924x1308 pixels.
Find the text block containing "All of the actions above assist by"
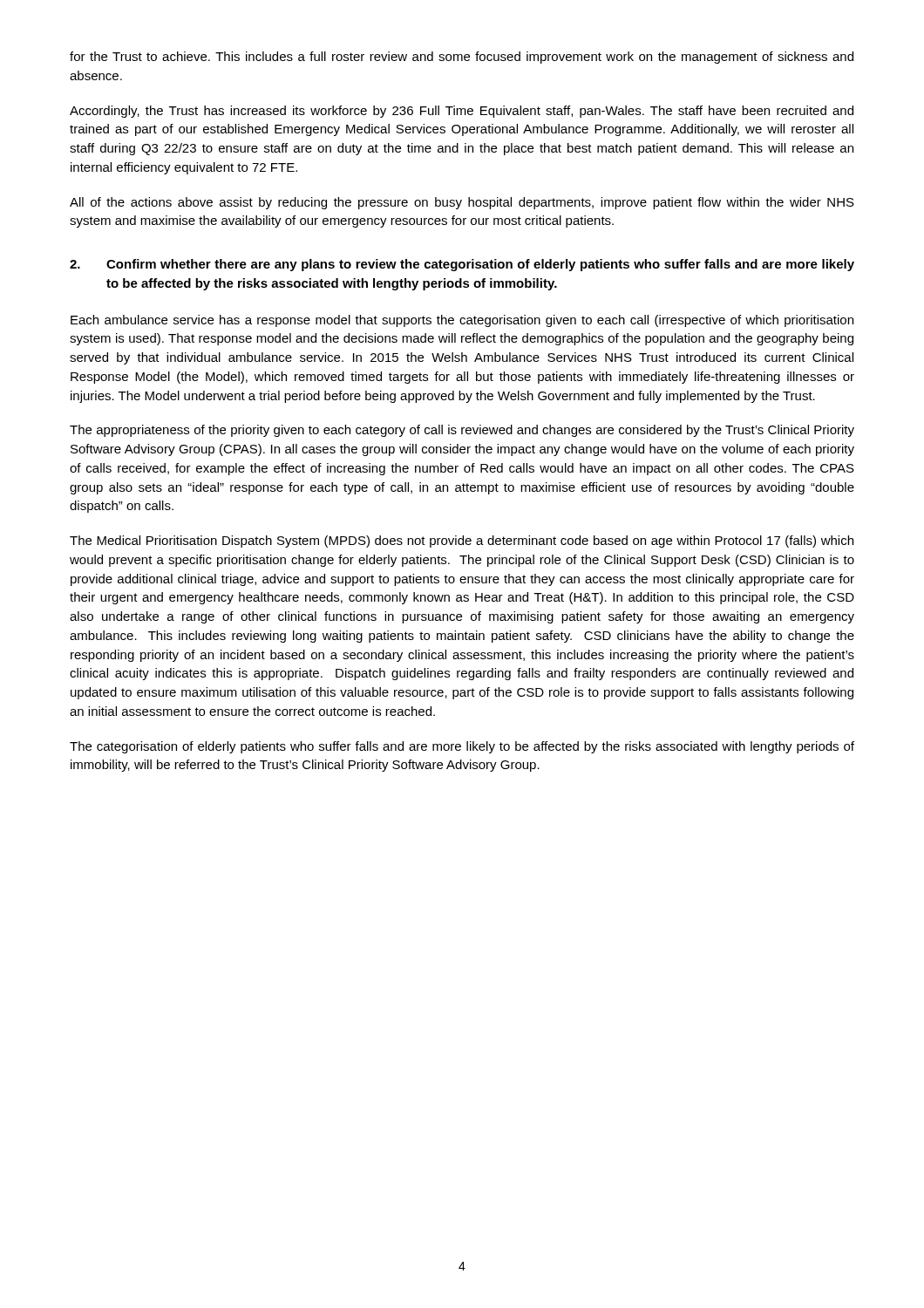click(x=462, y=211)
